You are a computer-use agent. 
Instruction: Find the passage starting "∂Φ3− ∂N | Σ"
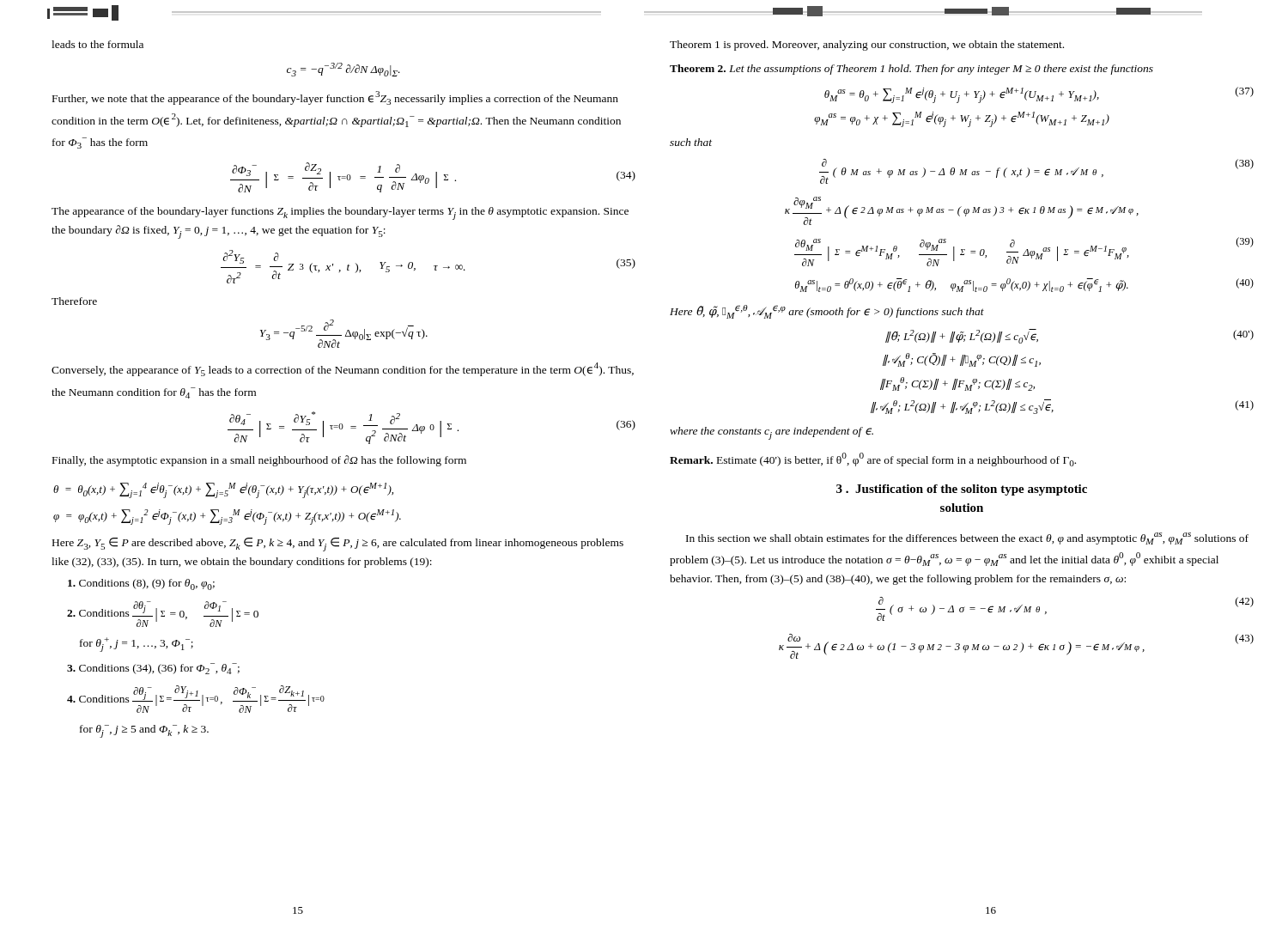(343, 177)
